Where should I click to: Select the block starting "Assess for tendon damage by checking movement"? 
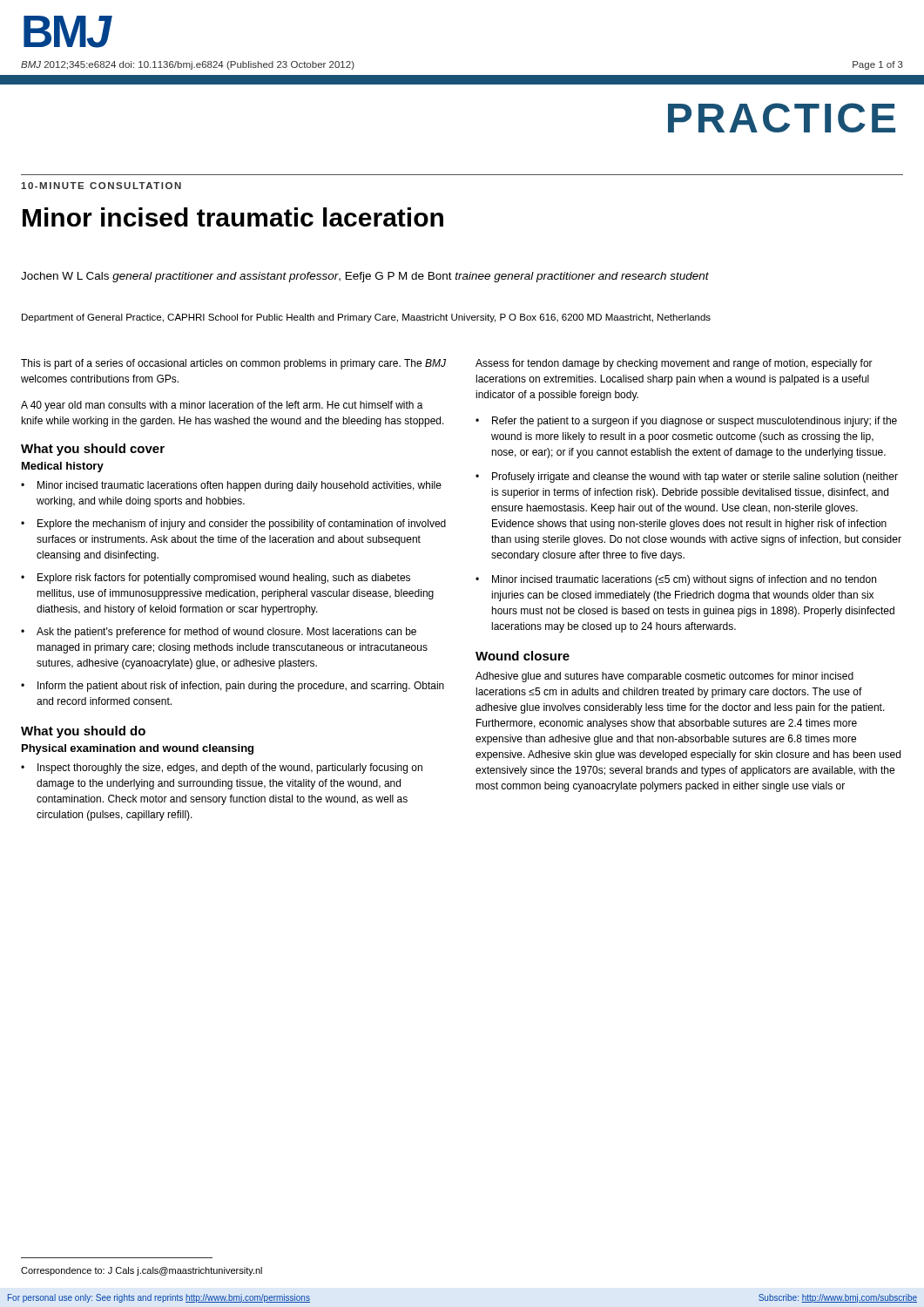point(674,379)
